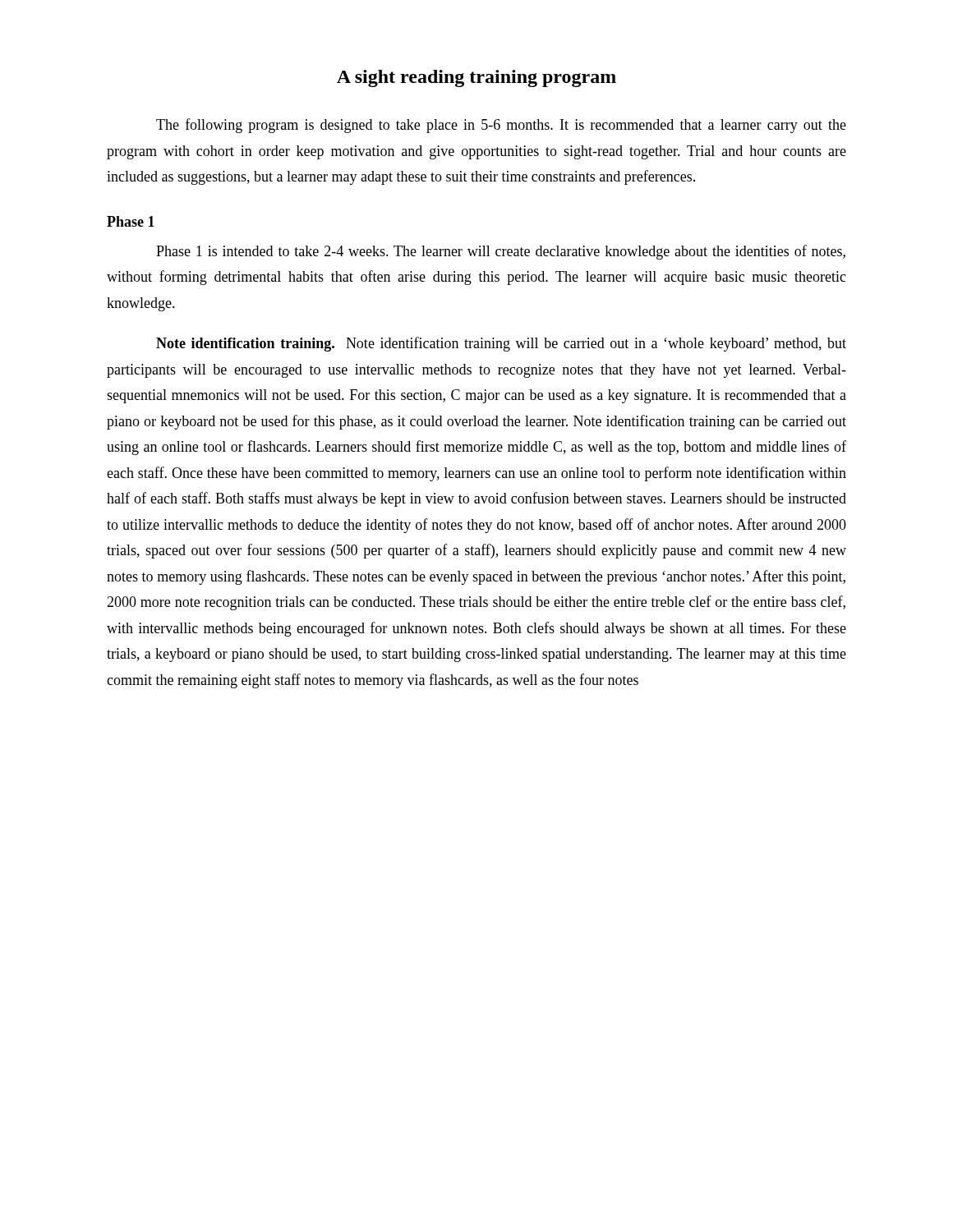
Task: Find the text block that reads "Phase 1 is intended to take 2-4"
Action: [476, 277]
